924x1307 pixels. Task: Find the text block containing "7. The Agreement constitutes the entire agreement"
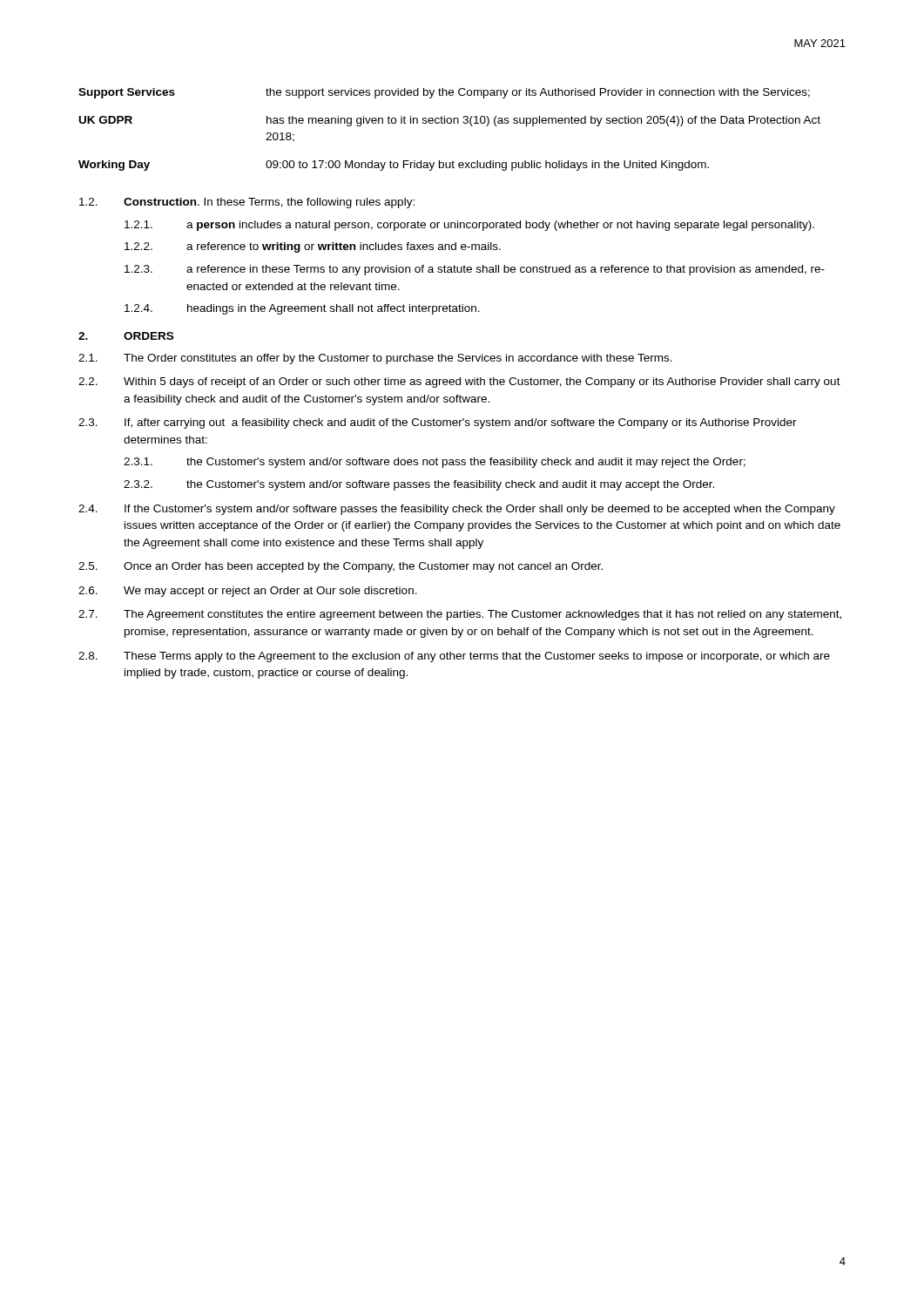pyautogui.click(x=462, y=623)
